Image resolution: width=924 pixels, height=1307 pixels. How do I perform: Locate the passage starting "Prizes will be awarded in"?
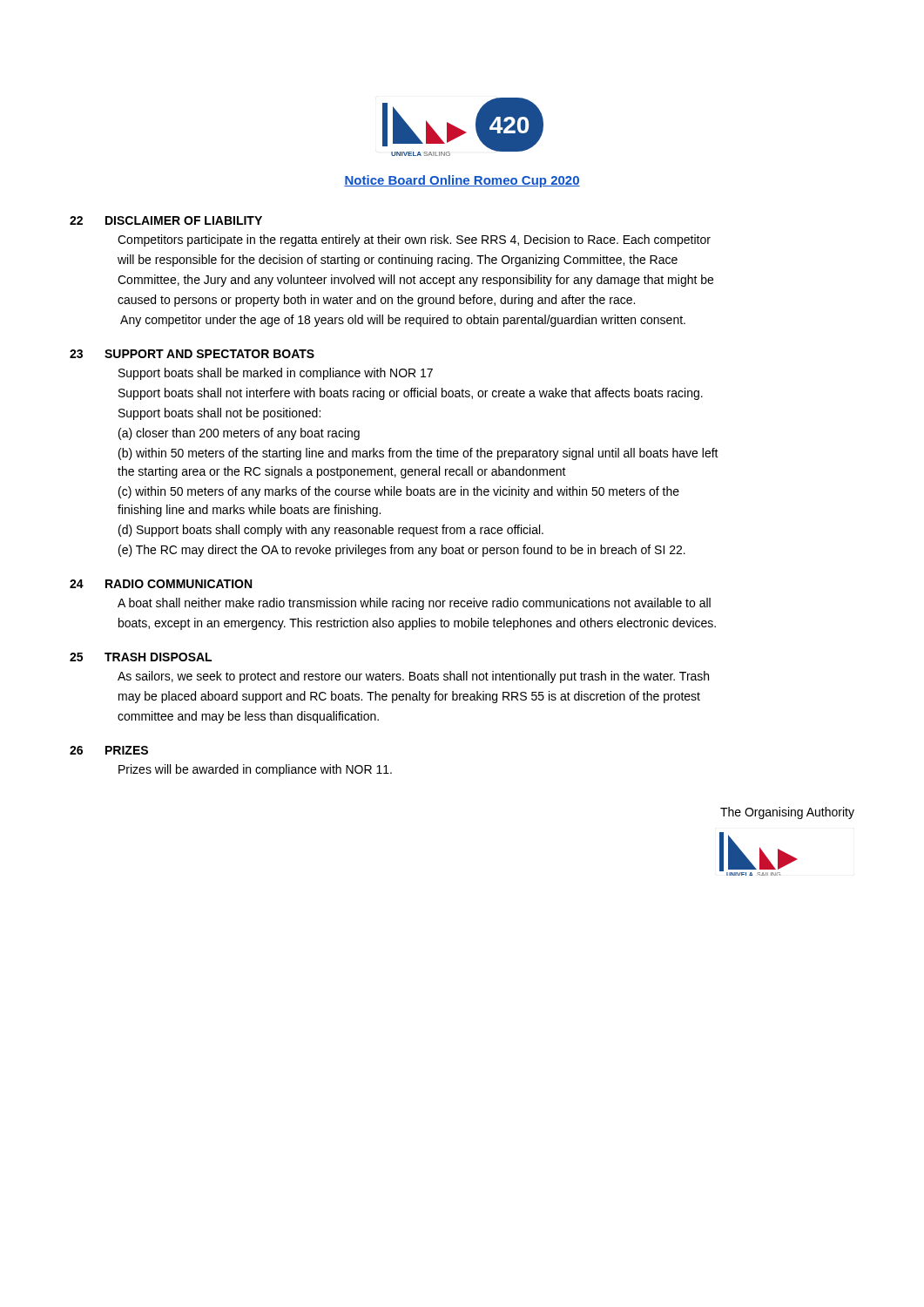[255, 770]
